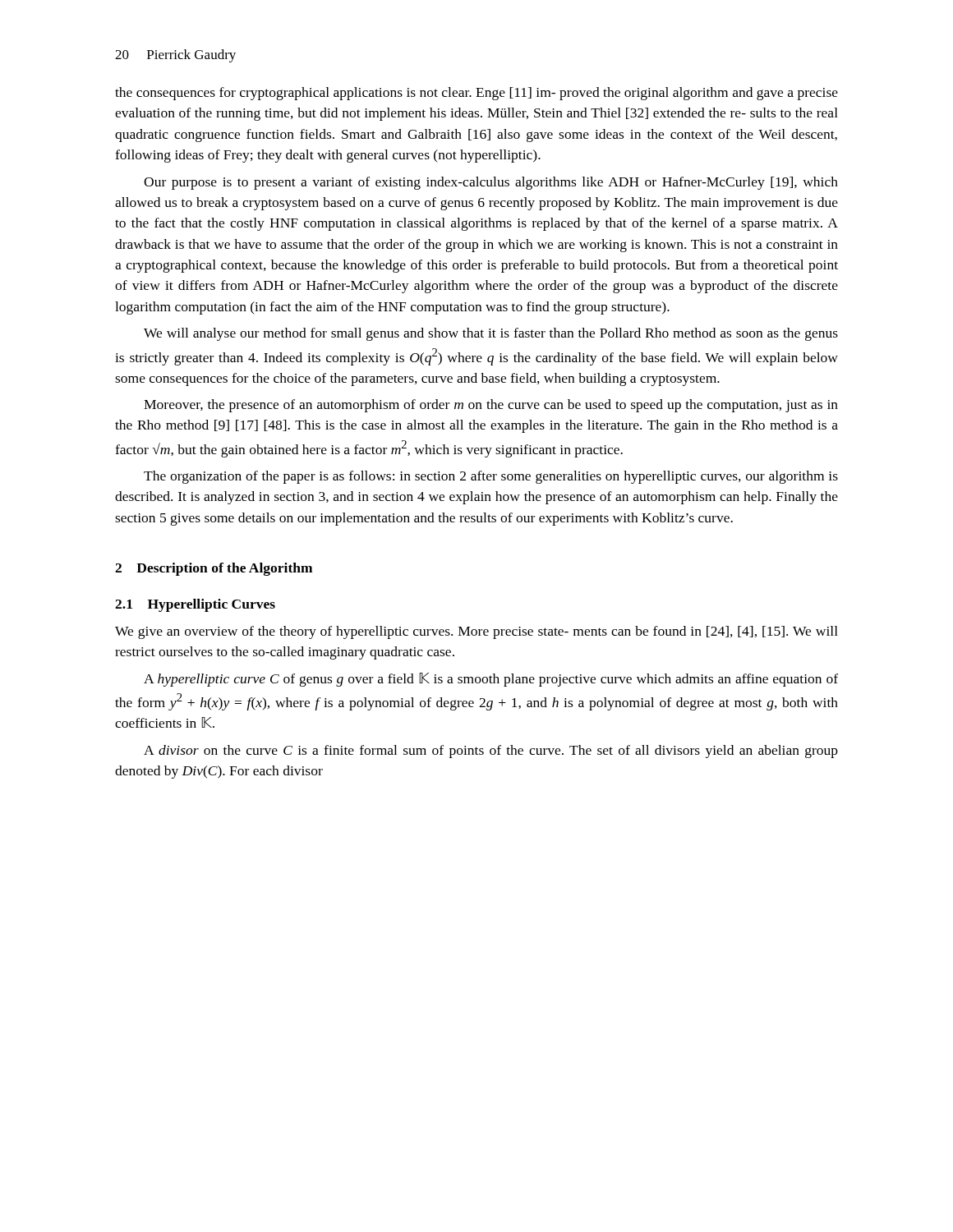The height and width of the screenshot is (1232, 953).
Task: Where is the passage that starts "The organization of the paper is as follows:"?
Action: pos(476,497)
